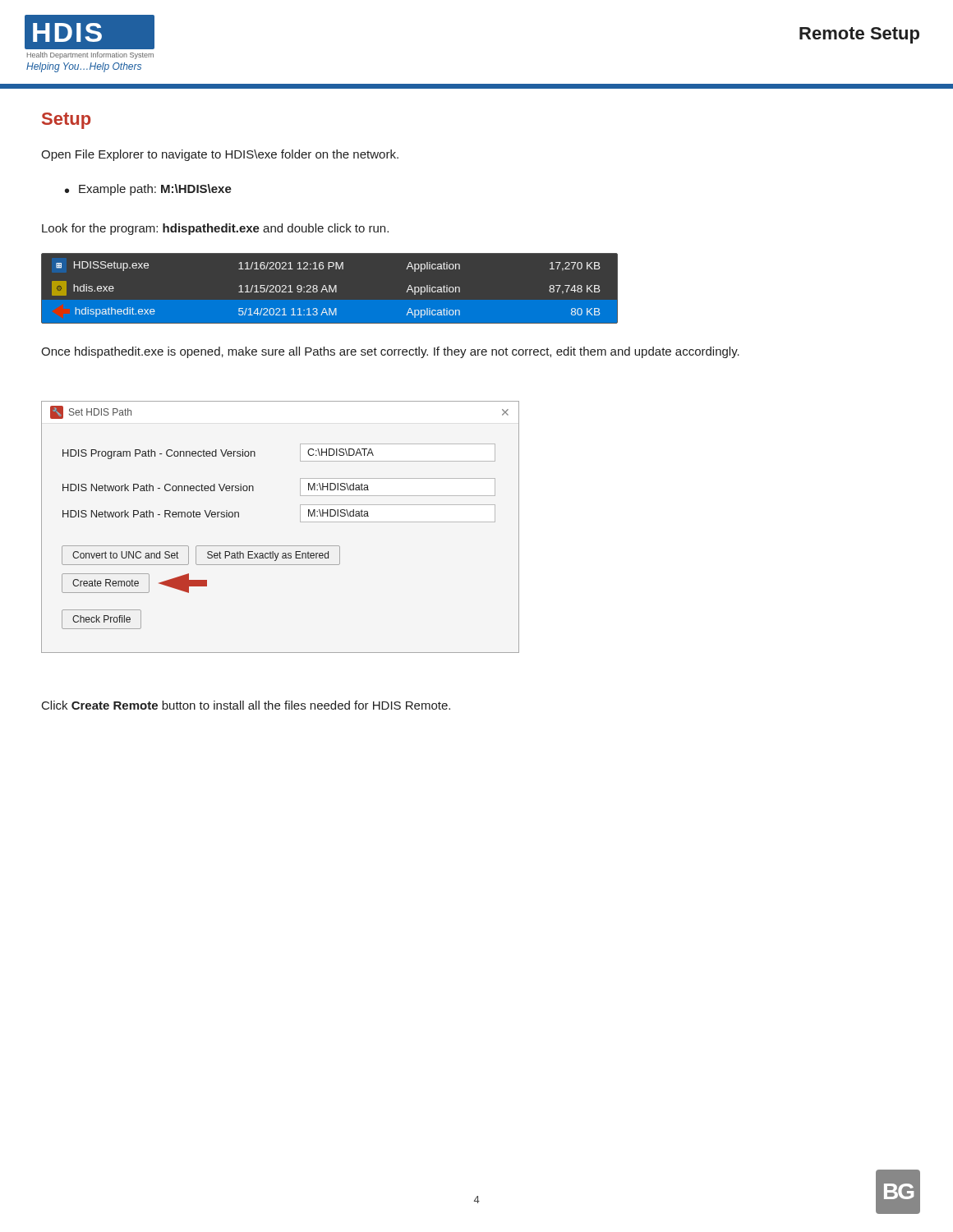
Task: Click the passage that begins "Open File Explorer to"
Action: point(220,154)
